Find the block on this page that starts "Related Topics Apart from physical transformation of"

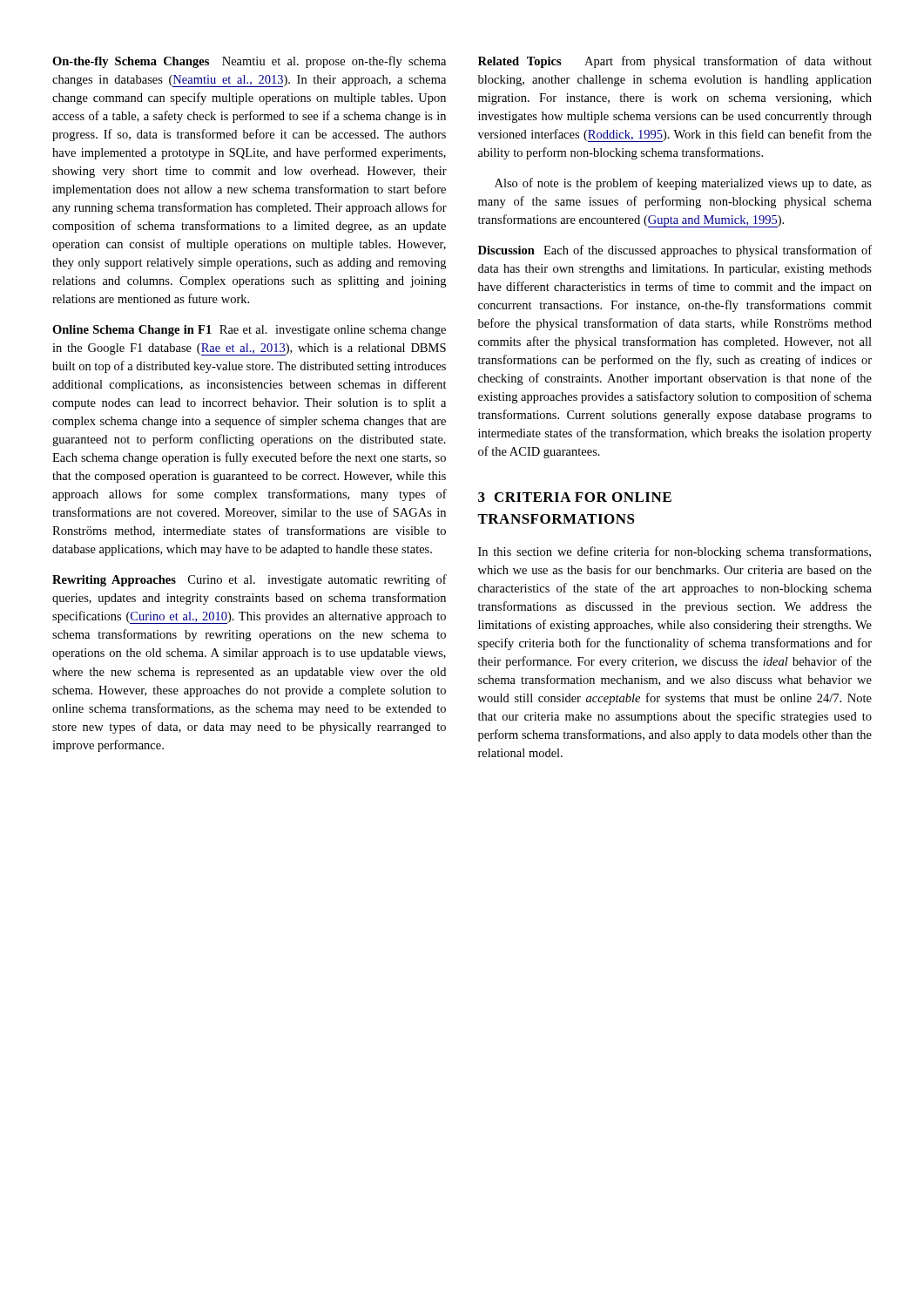point(675,107)
